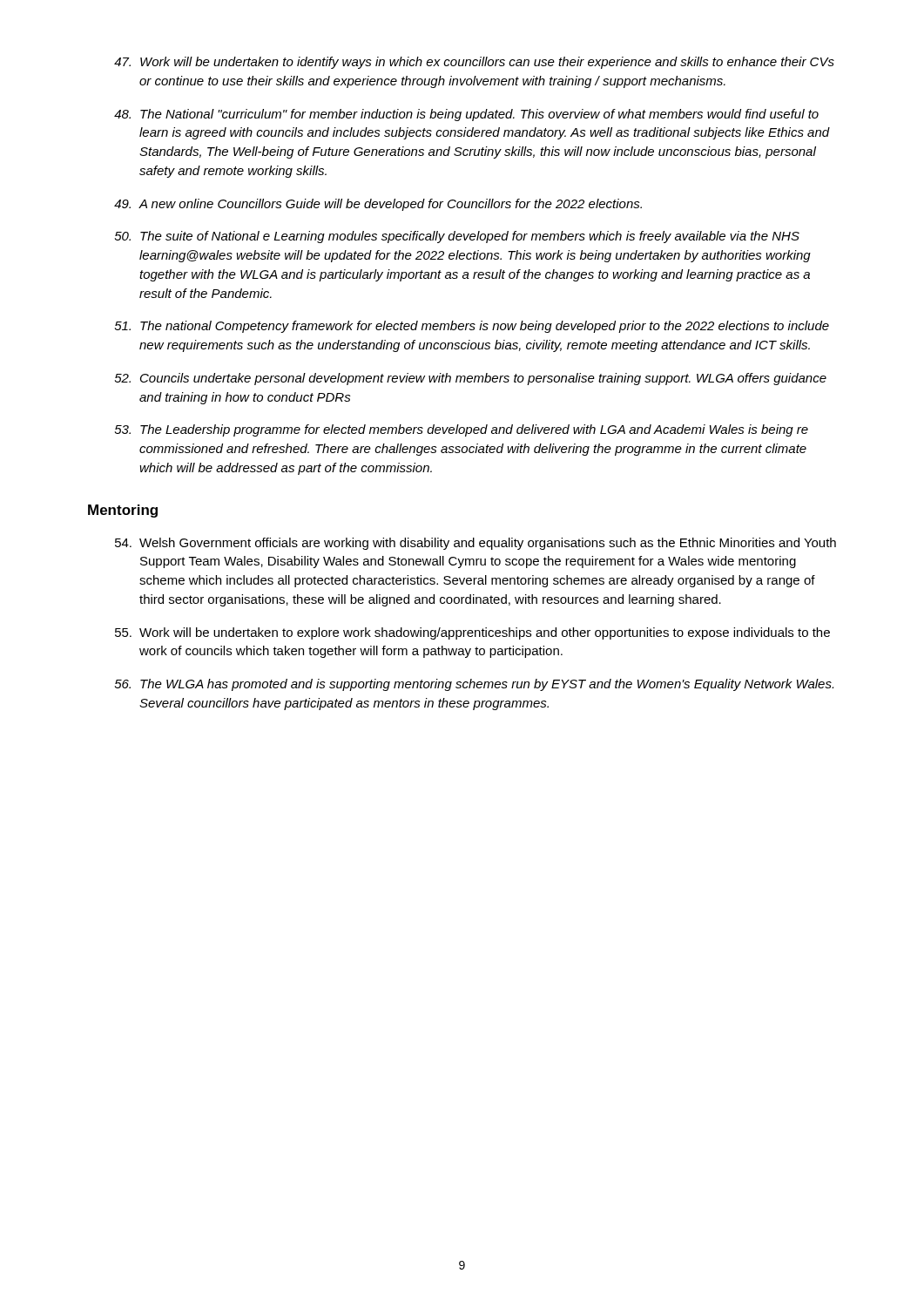Locate the list item that says "47. Work will"
Viewport: 924px width, 1307px height.
point(462,71)
